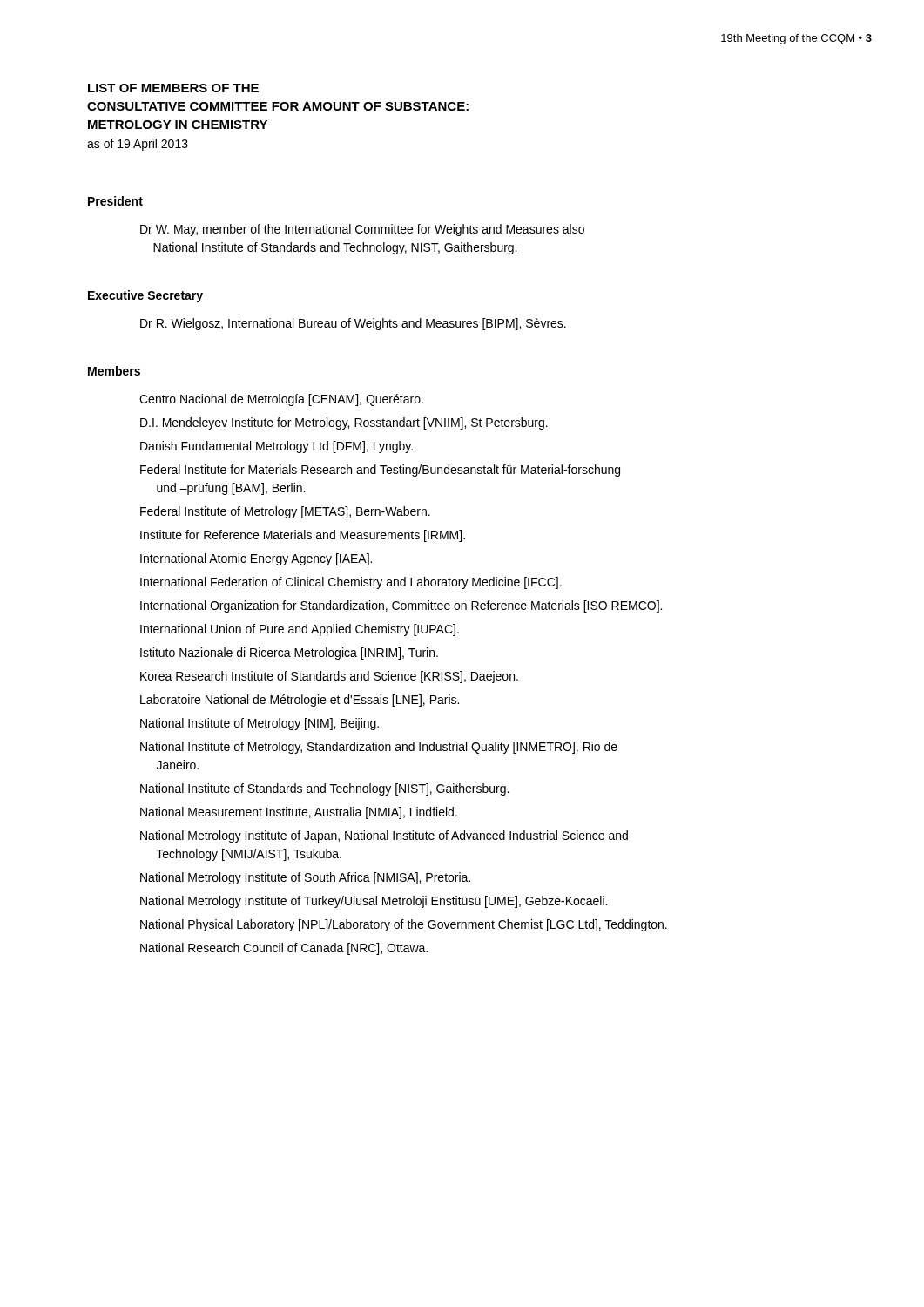
Task: Locate the block starting "D.I. Mendeleyev Institute for"
Action: (x=344, y=423)
